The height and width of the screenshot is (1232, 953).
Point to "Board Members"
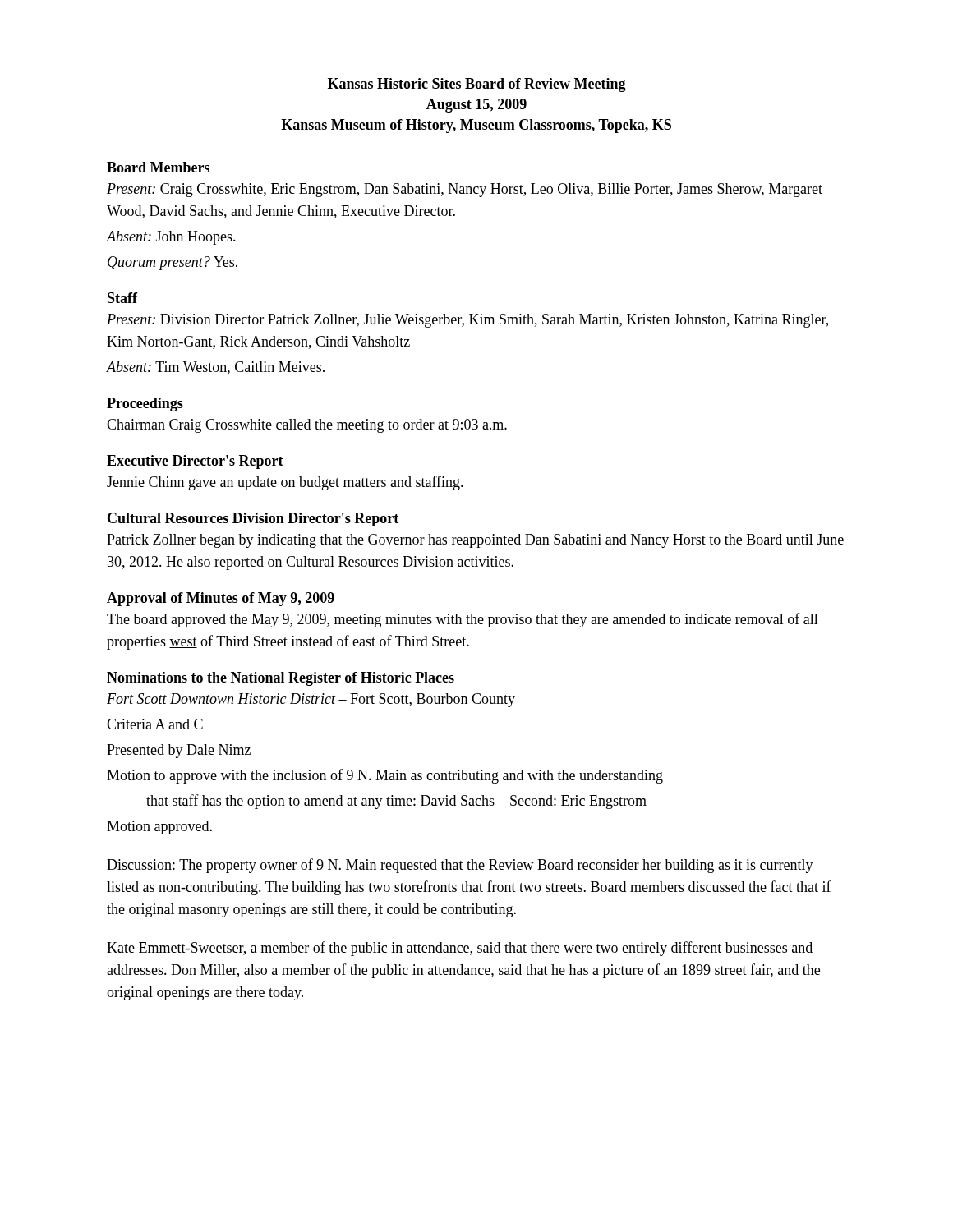(x=158, y=167)
